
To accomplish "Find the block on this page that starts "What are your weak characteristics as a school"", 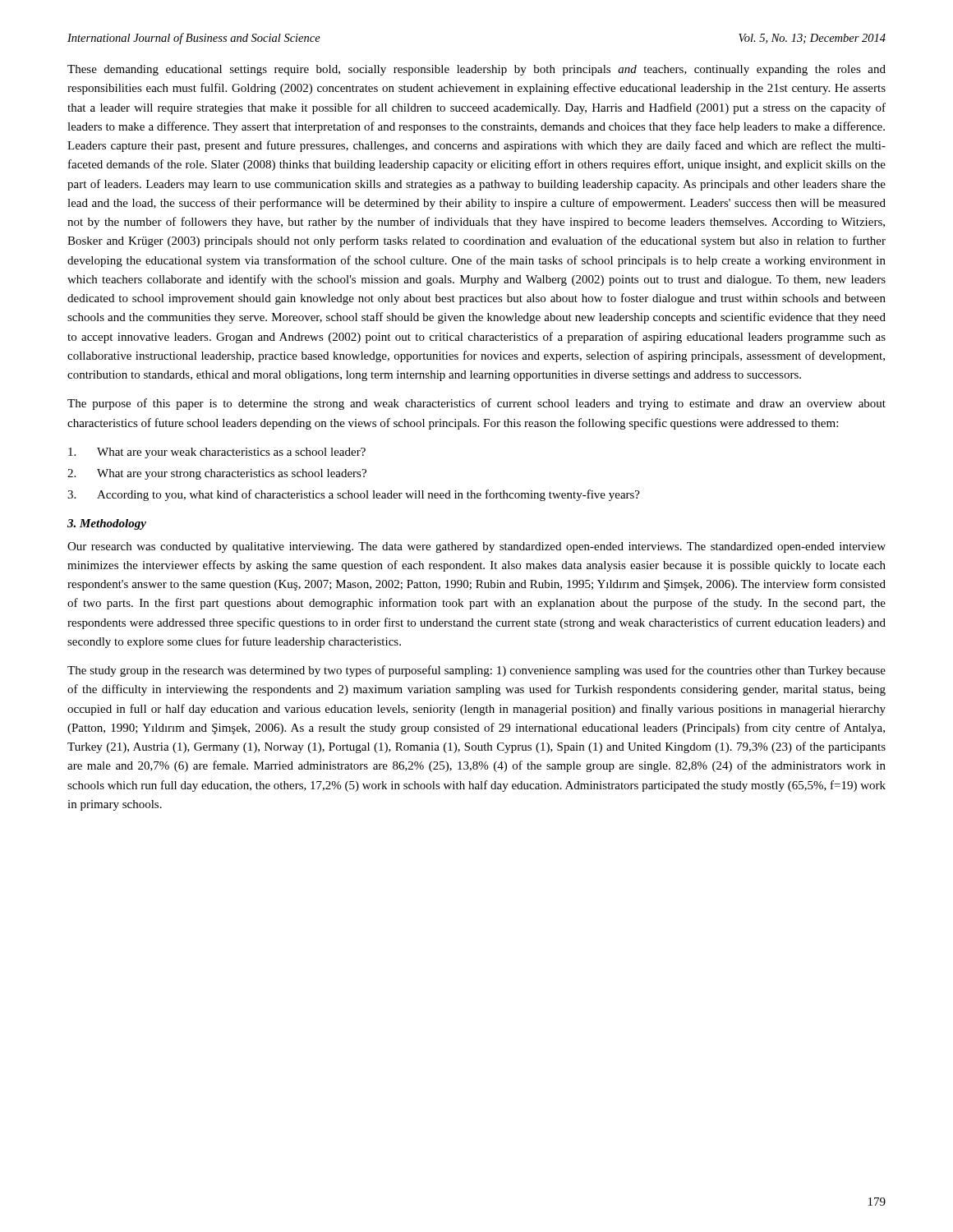I will (217, 453).
